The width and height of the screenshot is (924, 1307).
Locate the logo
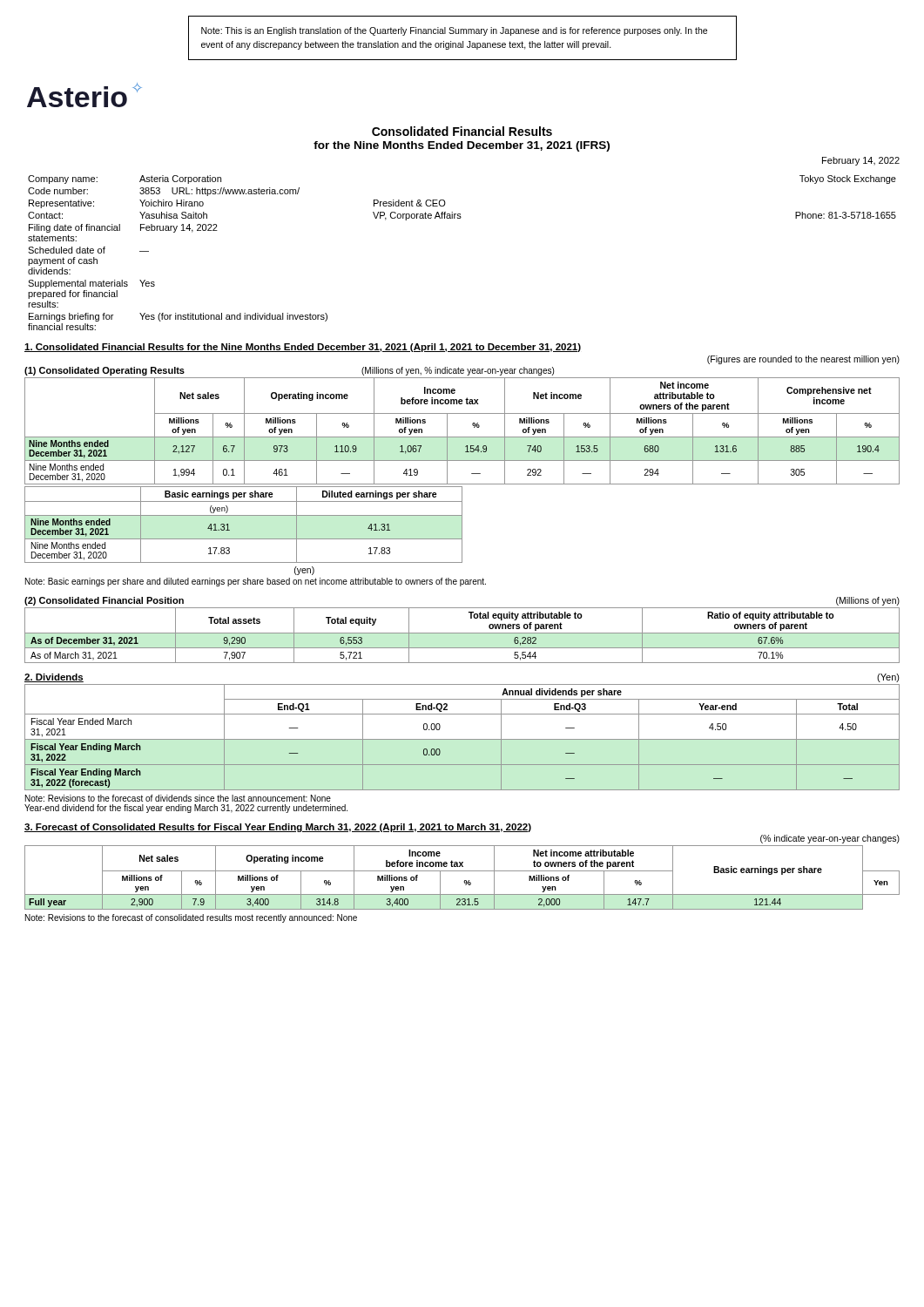click(462, 95)
